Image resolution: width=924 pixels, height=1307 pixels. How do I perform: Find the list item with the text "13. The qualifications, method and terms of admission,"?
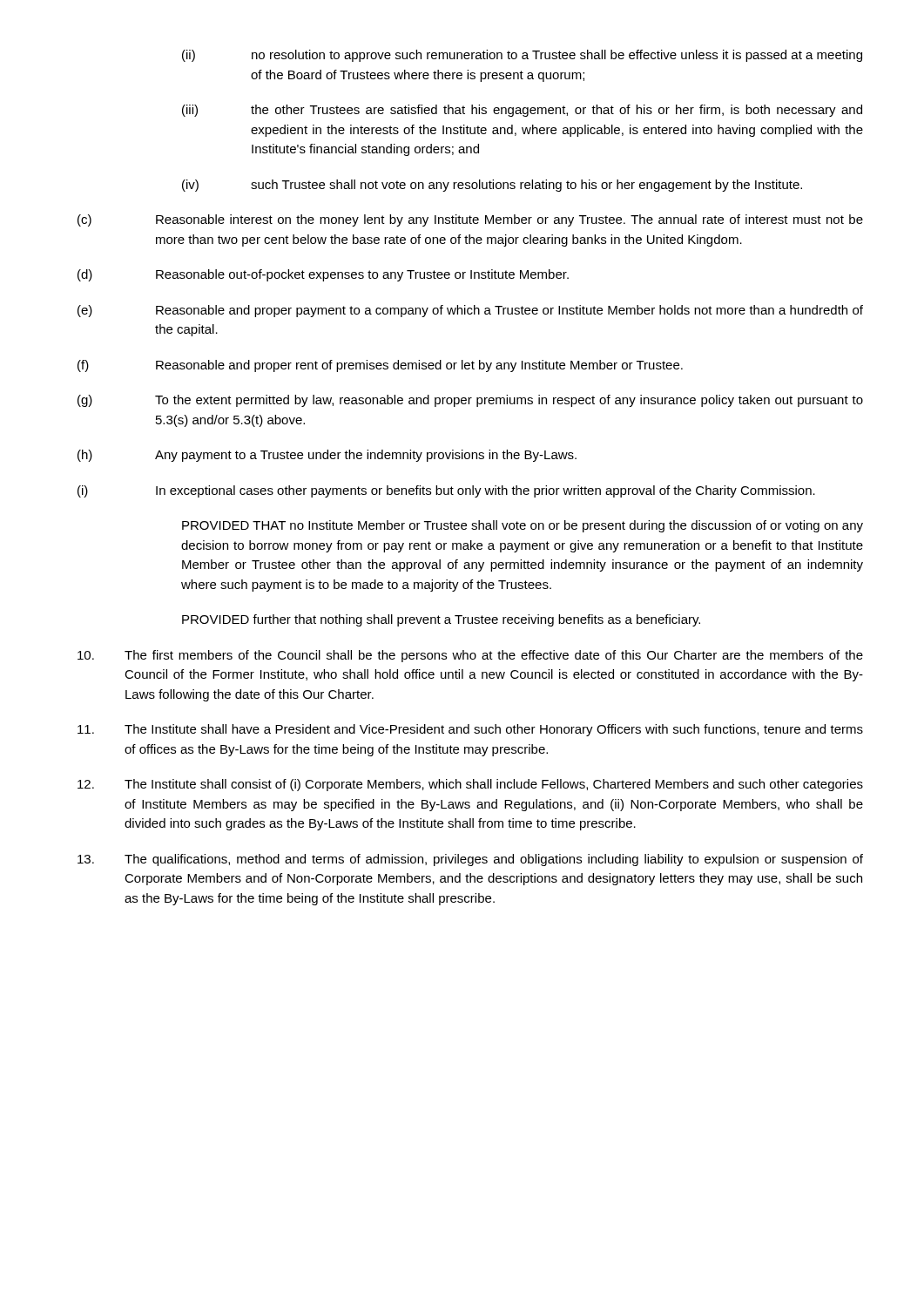[x=470, y=879]
